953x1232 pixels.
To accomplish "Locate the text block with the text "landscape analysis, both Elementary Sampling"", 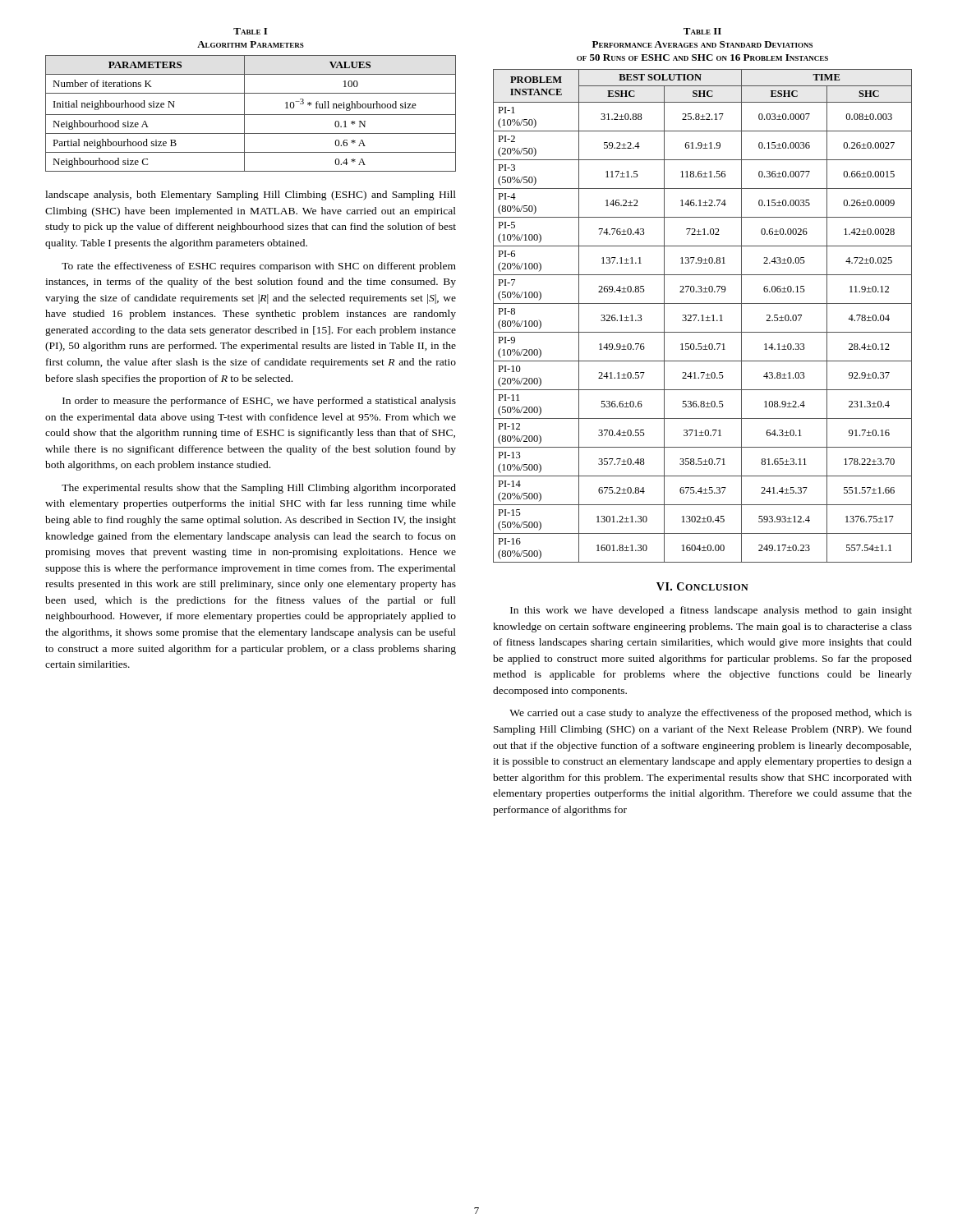I will (251, 430).
